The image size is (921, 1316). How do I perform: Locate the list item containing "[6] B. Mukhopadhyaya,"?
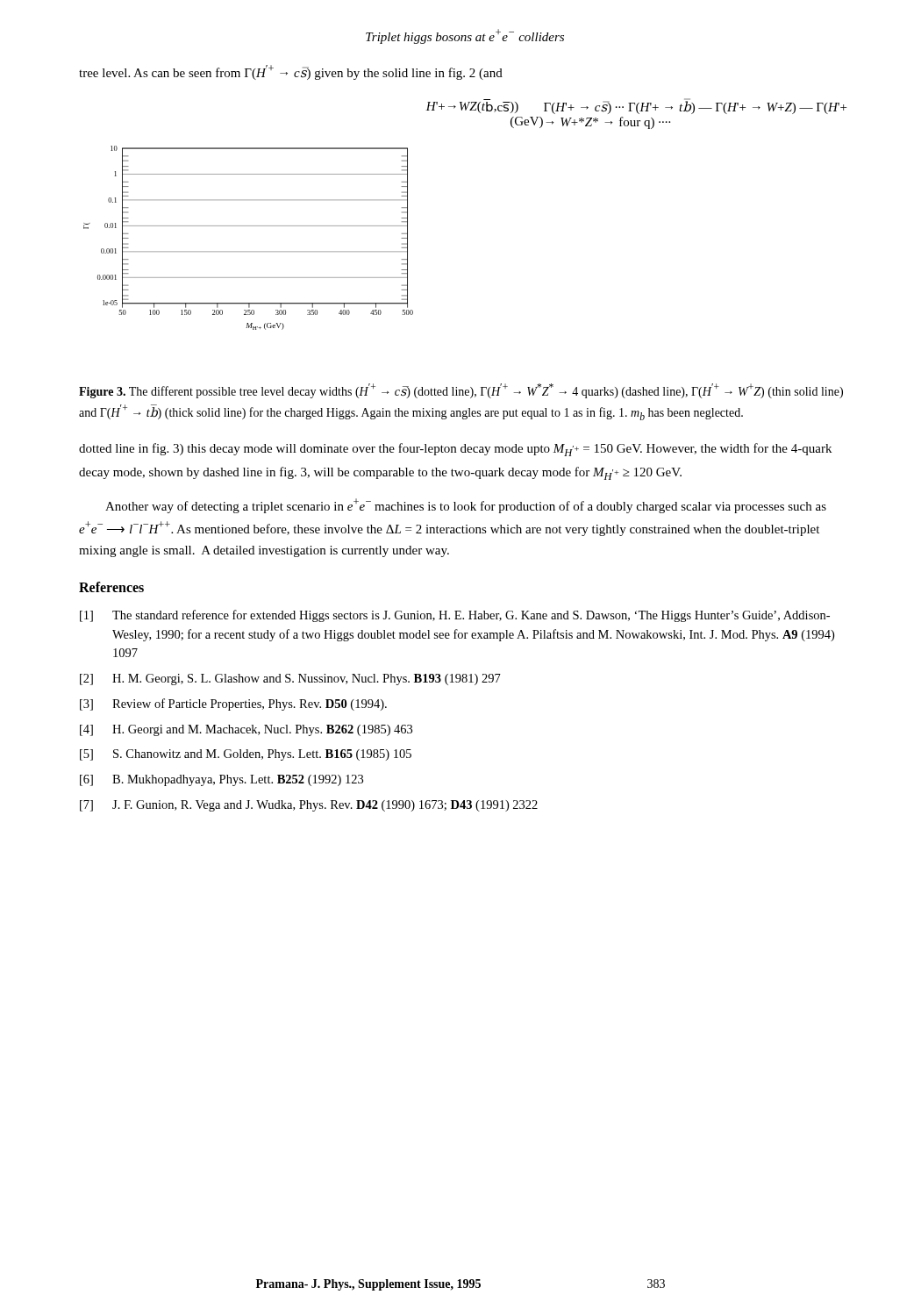tap(221, 780)
